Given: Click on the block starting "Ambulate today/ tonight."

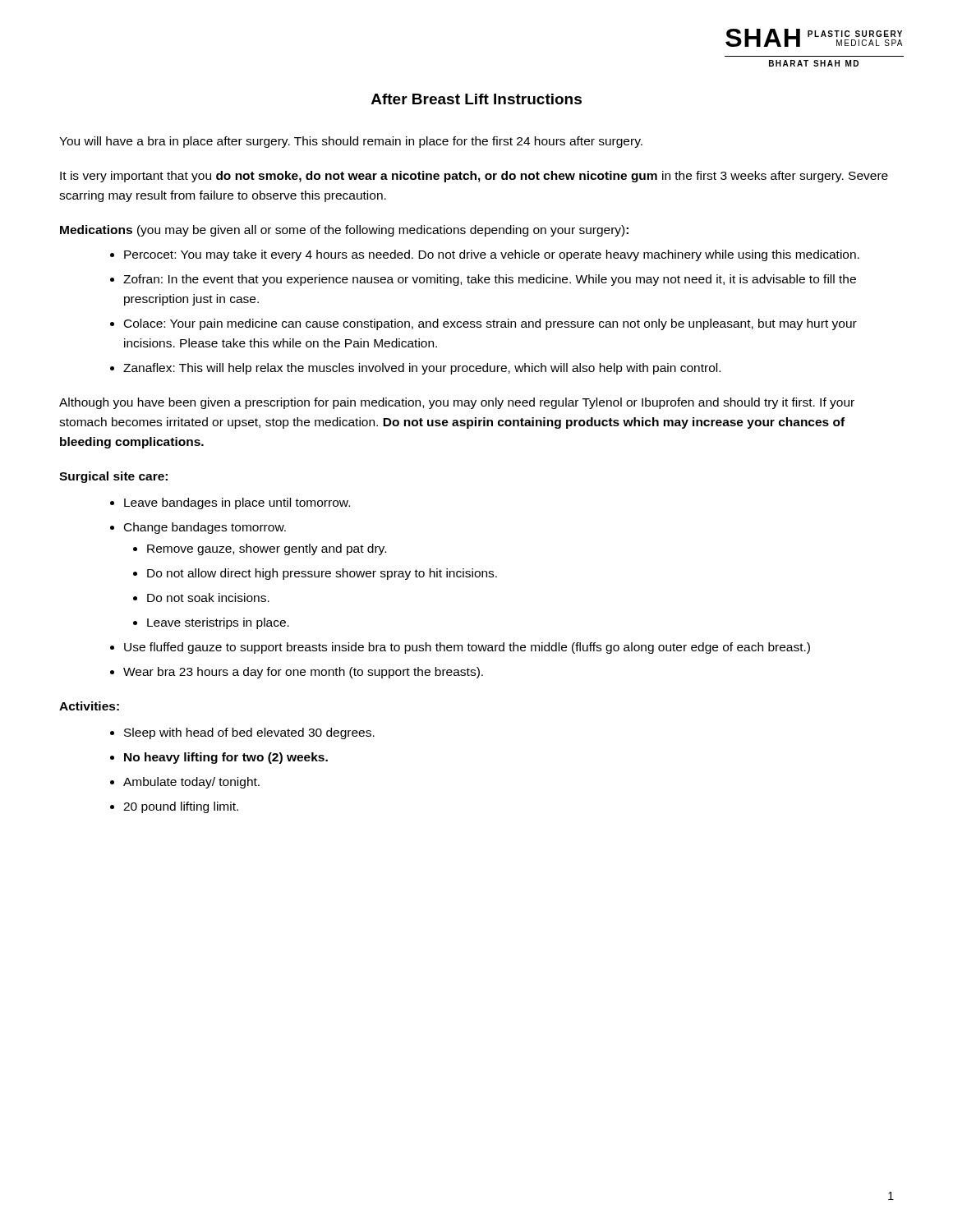Looking at the screenshot, I should [192, 782].
